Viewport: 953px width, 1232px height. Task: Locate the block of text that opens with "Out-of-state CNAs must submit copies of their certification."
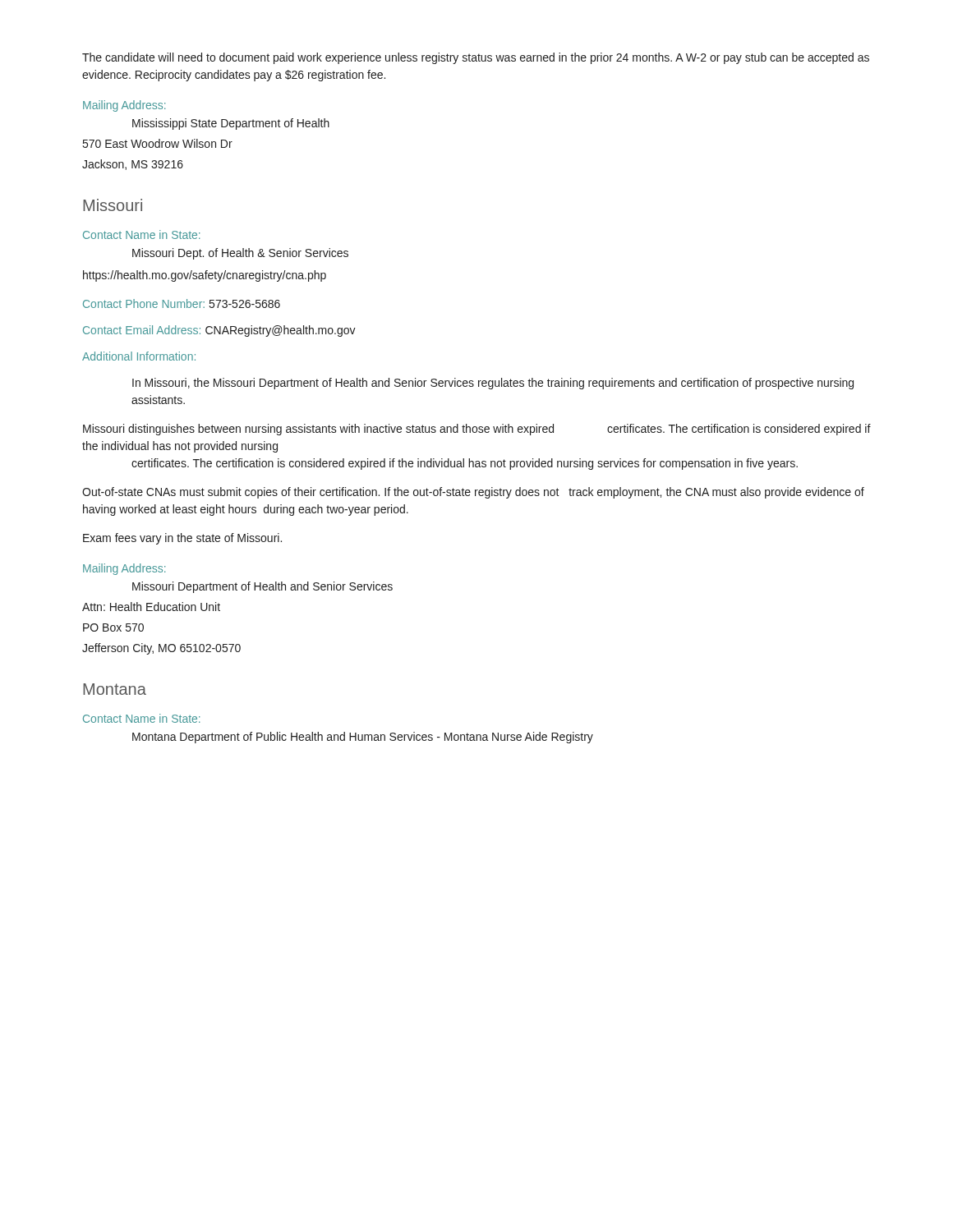tap(473, 501)
